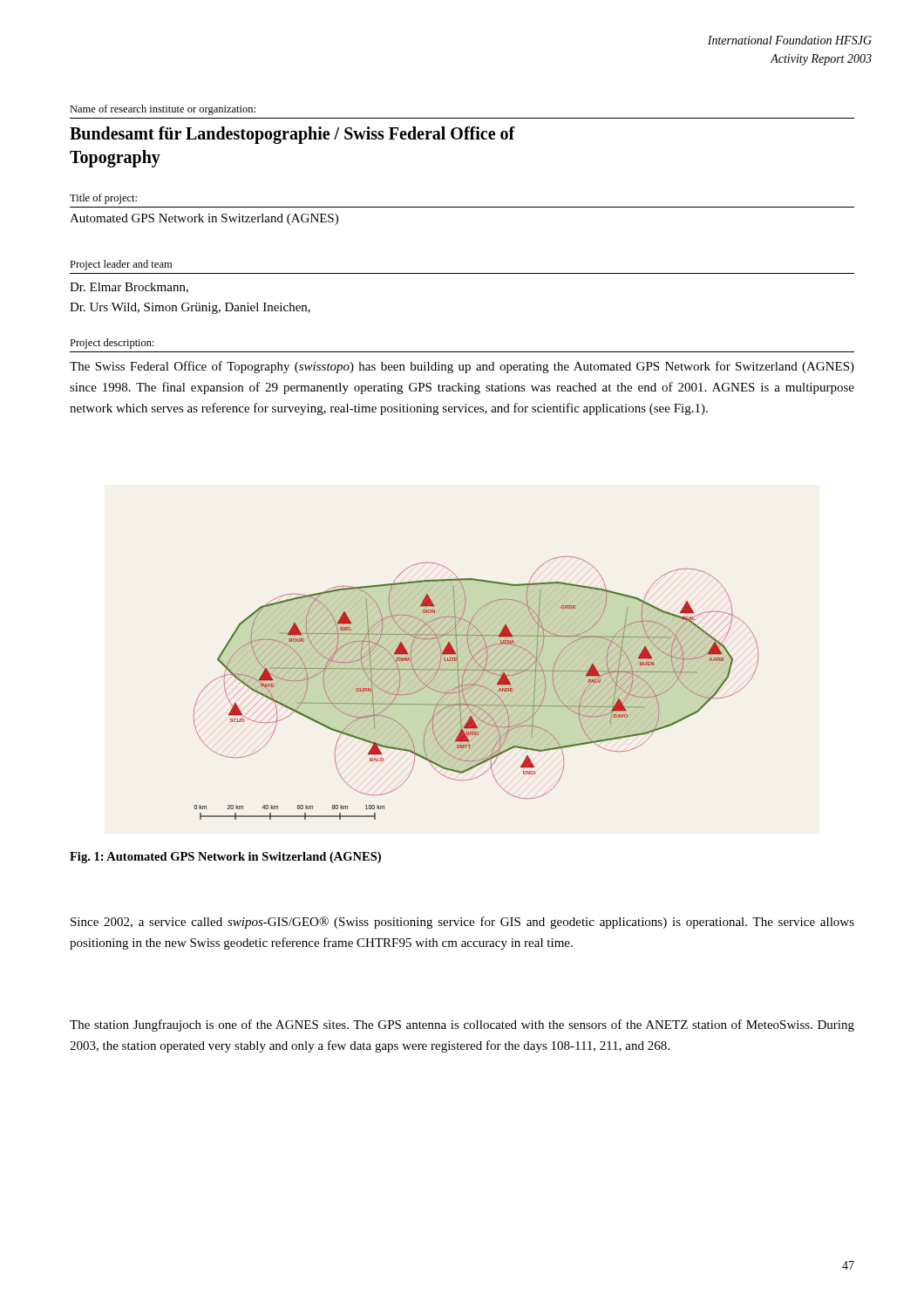Locate the region starting "Title of project:"
The image size is (924, 1308).
pos(462,209)
